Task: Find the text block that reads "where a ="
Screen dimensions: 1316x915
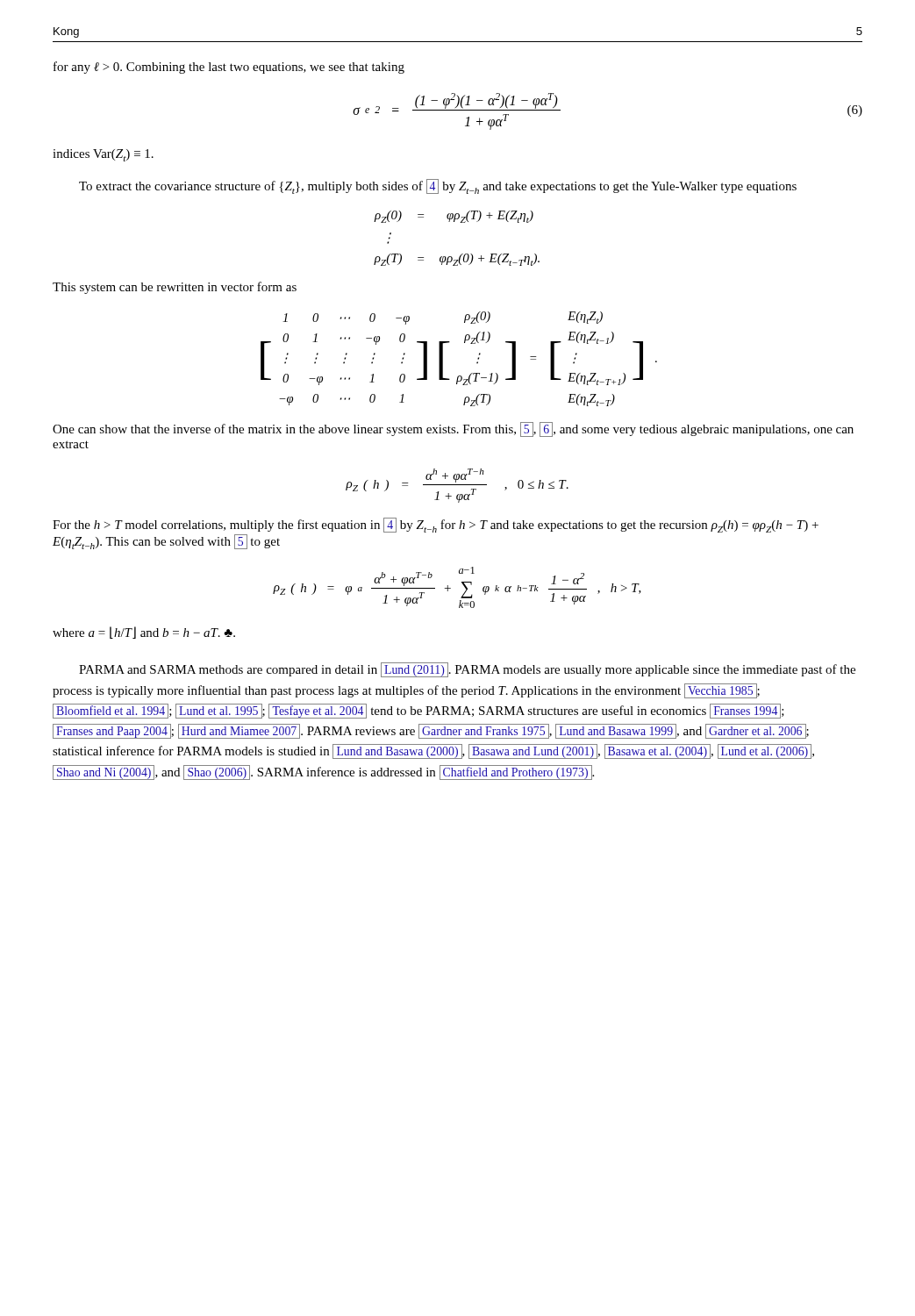Action: tap(144, 633)
